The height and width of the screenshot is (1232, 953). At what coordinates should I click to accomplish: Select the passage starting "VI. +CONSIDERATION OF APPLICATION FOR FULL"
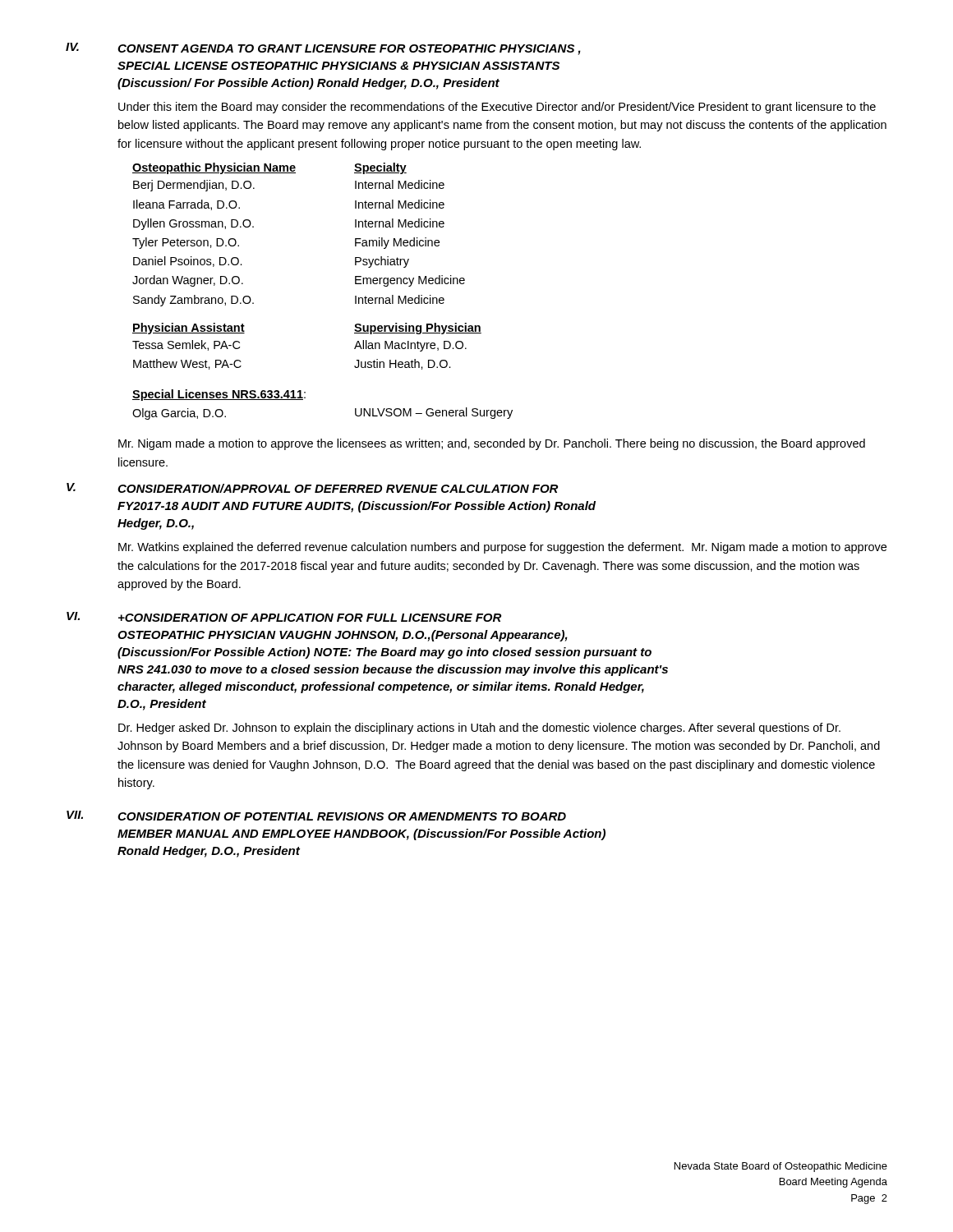(x=284, y=617)
